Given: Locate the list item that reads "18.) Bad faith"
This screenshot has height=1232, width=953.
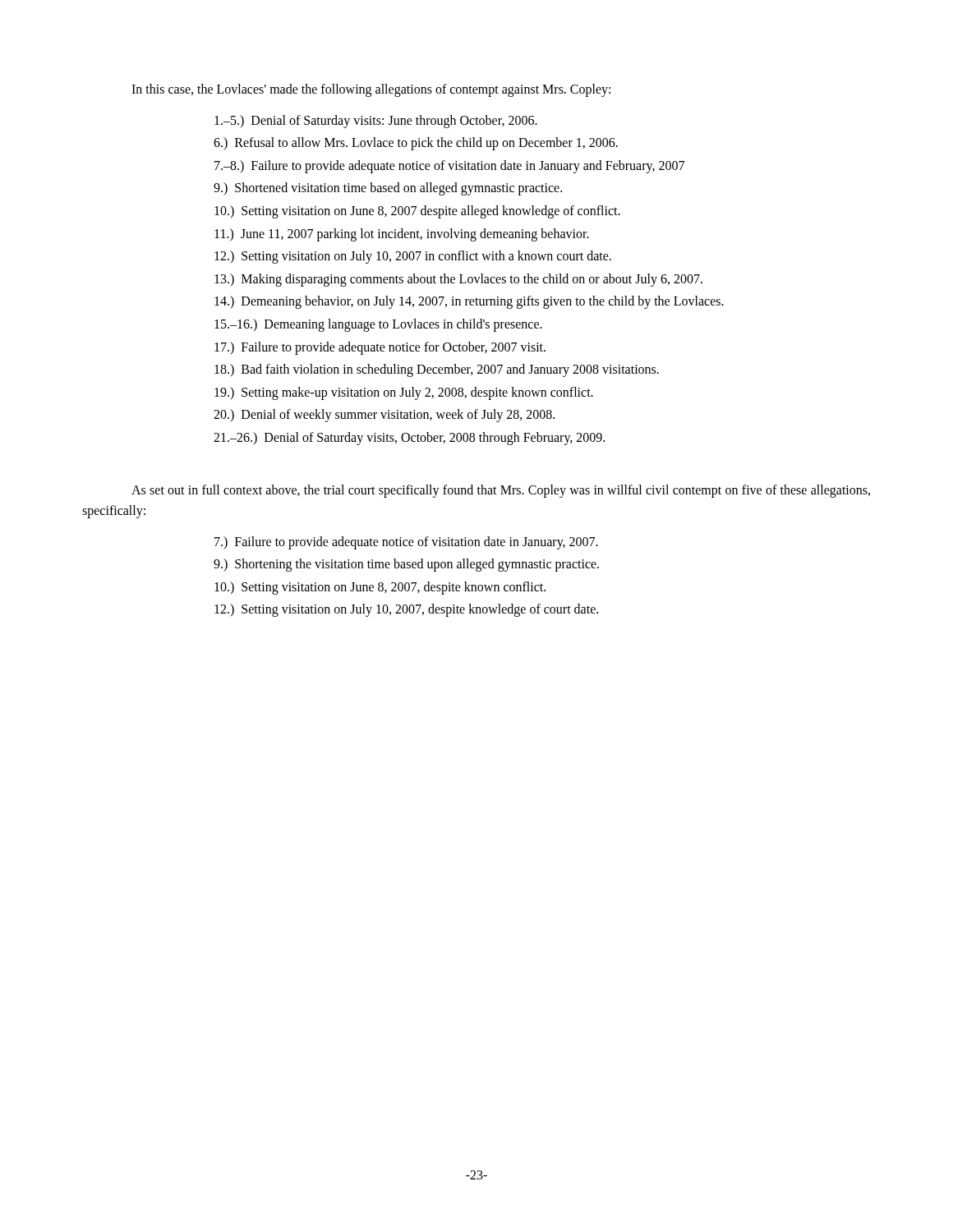Looking at the screenshot, I should (437, 369).
